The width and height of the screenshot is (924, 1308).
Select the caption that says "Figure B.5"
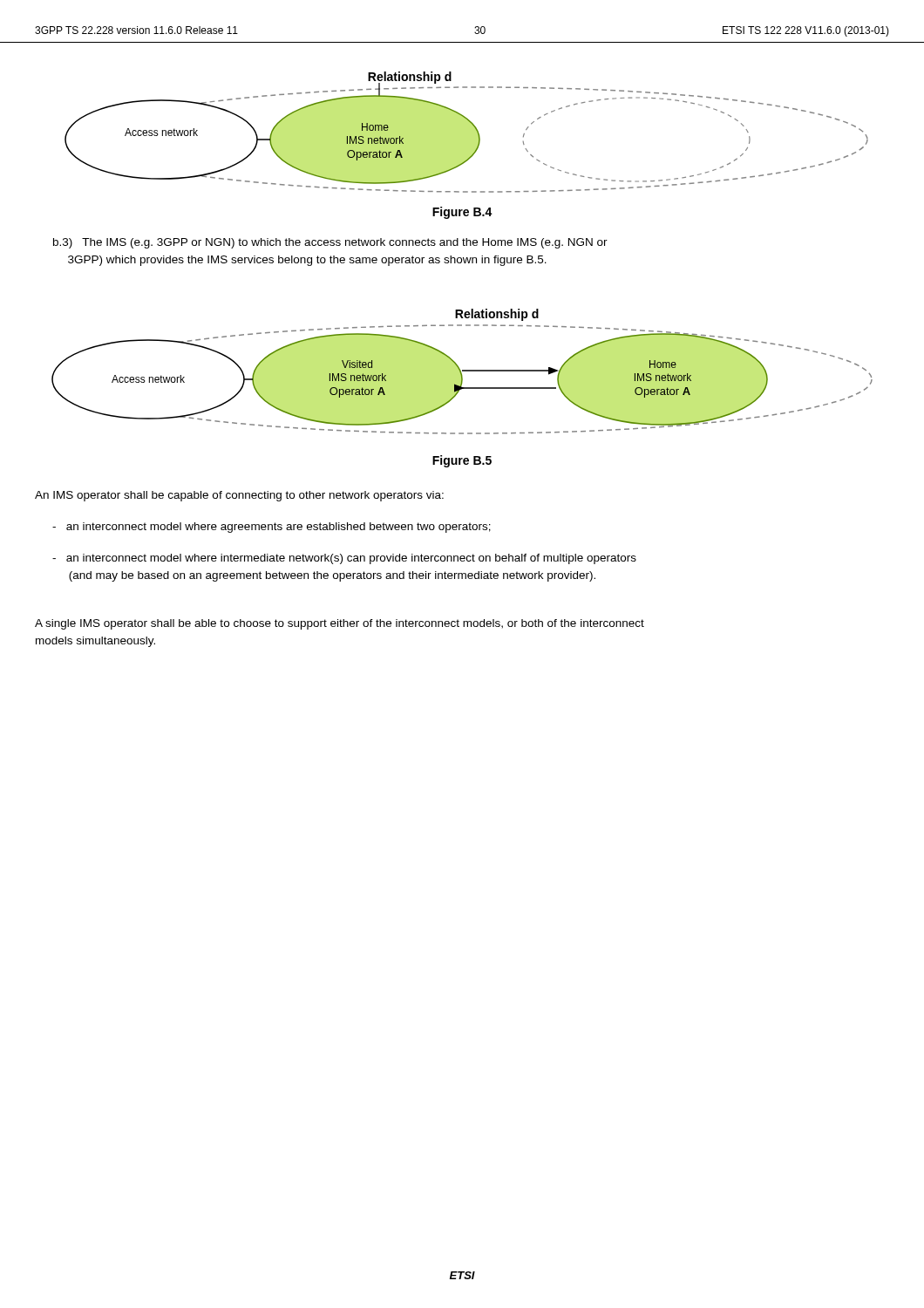[x=462, y=460]
